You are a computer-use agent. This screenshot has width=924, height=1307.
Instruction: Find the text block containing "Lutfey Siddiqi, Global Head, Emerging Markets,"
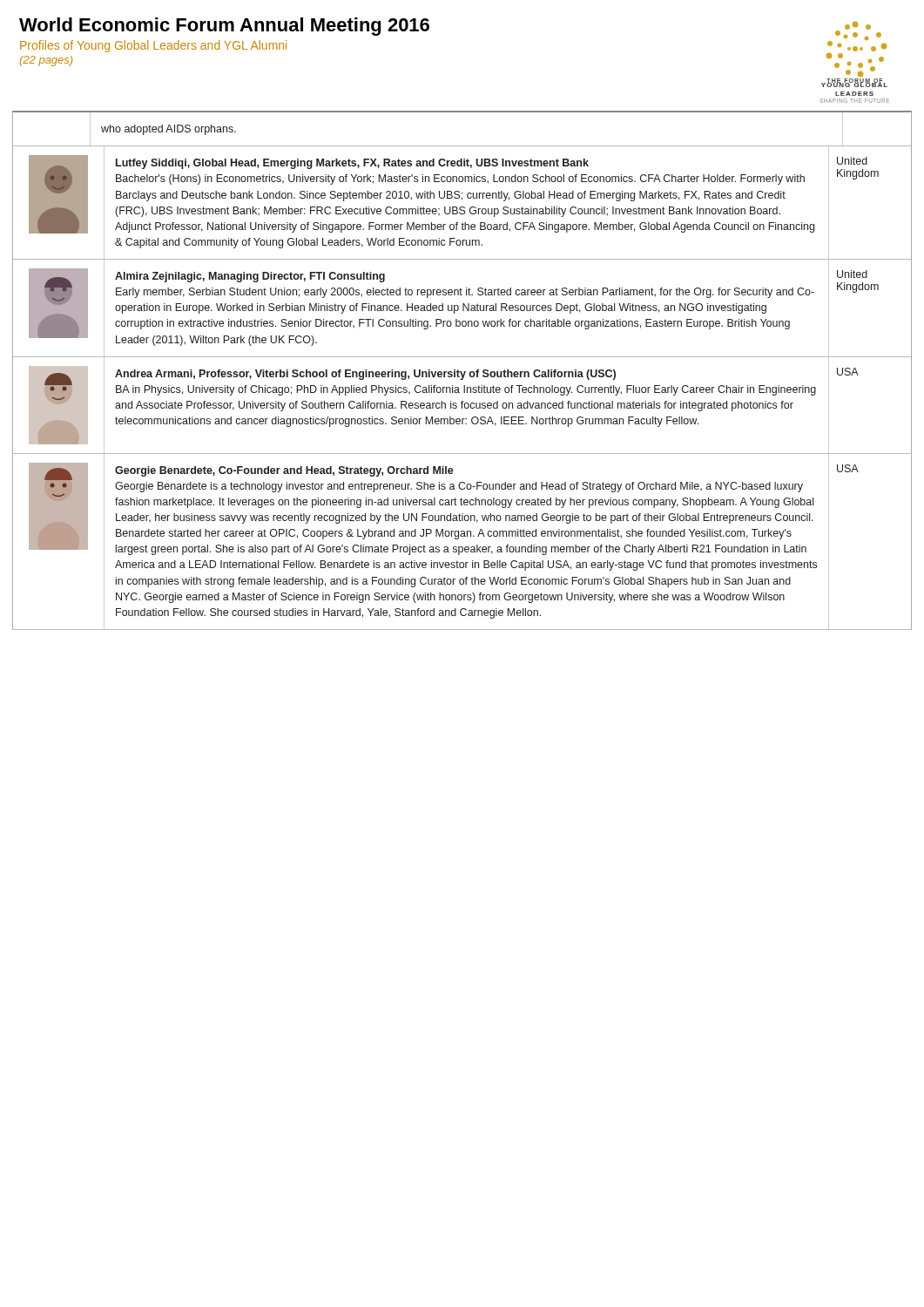click(x=462, y=203)
